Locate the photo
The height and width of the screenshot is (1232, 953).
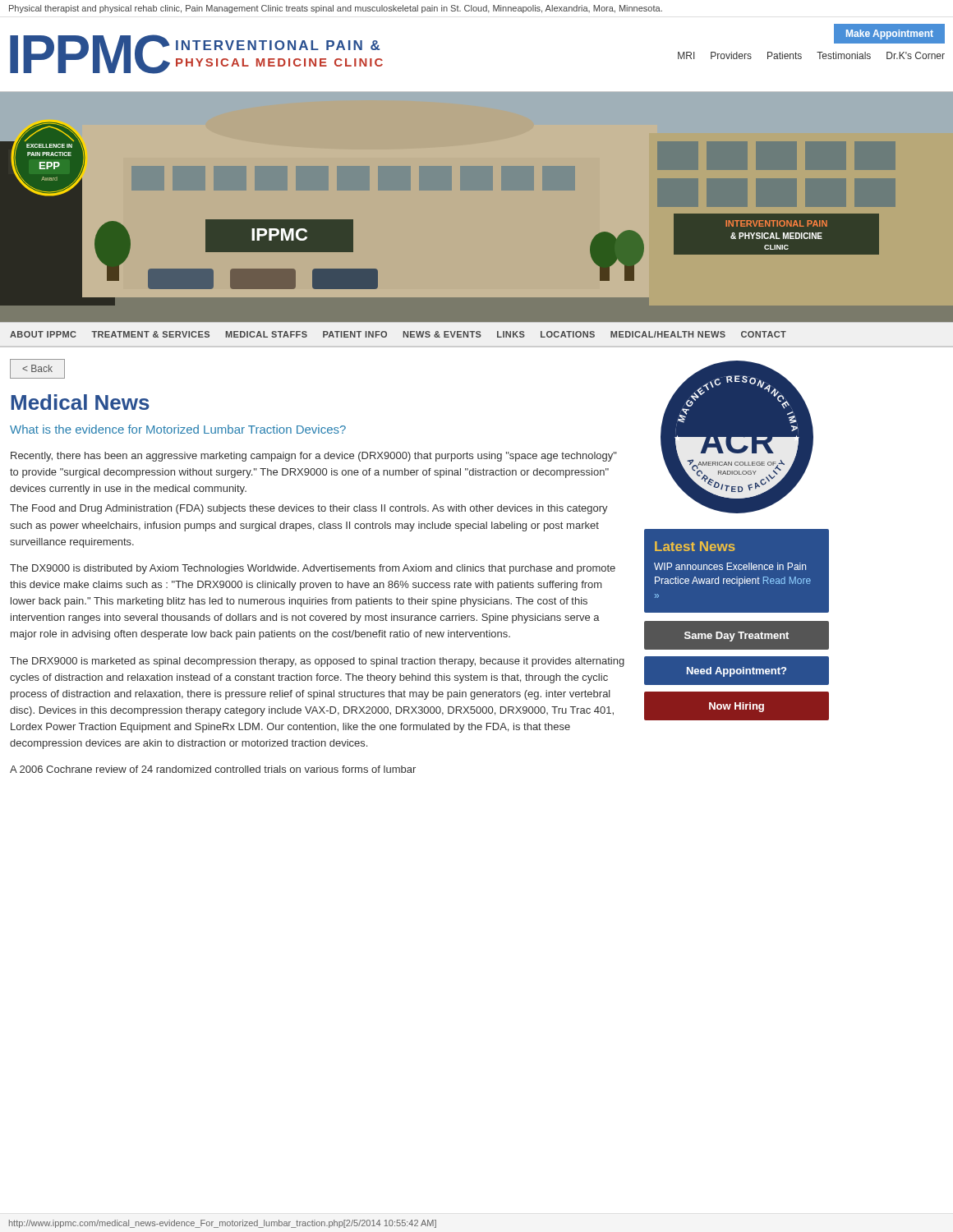(x=476, y=207)
